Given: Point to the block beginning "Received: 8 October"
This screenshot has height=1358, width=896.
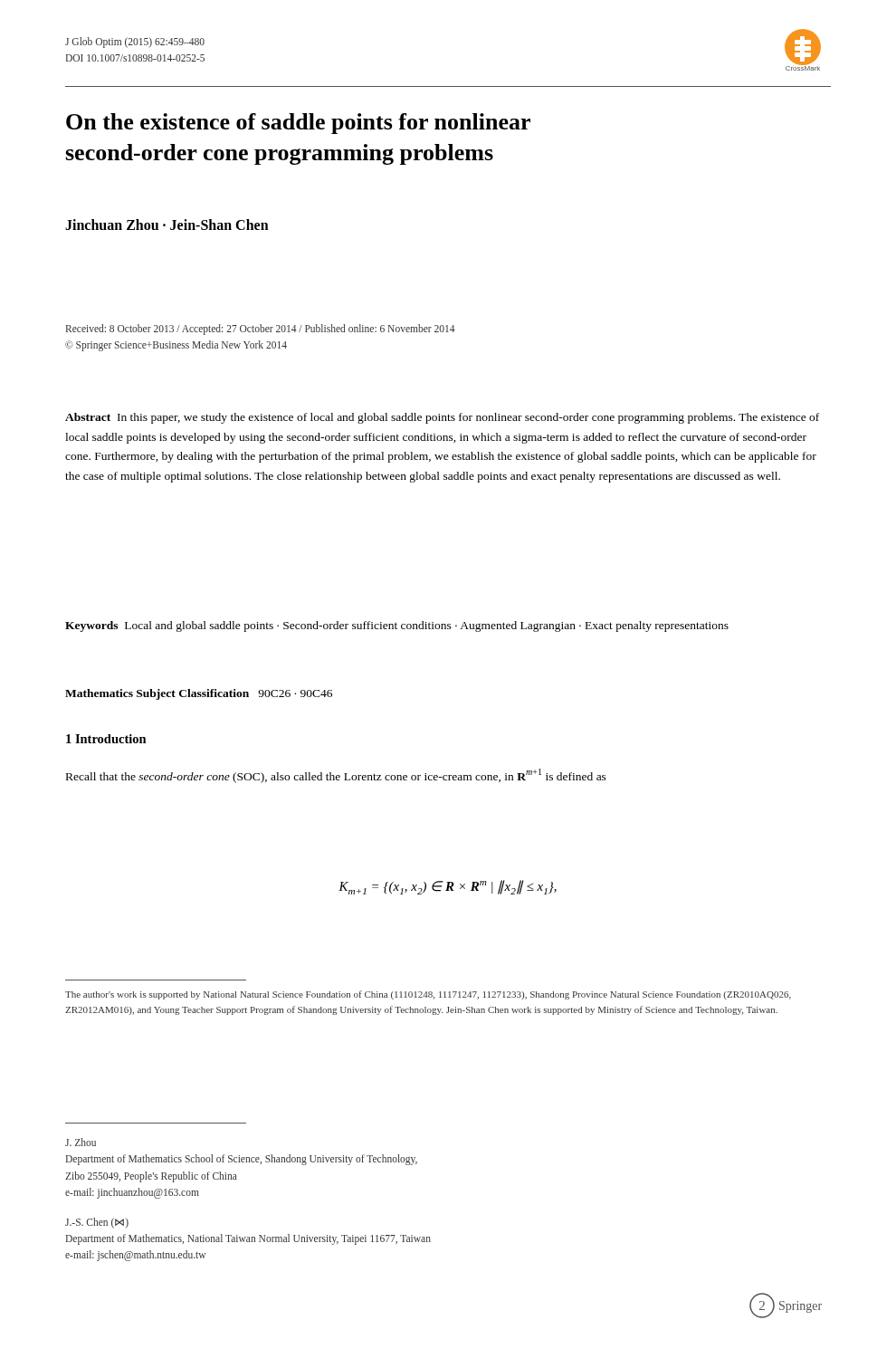Looking at the screenshot, I should click(x=260, y=337).
